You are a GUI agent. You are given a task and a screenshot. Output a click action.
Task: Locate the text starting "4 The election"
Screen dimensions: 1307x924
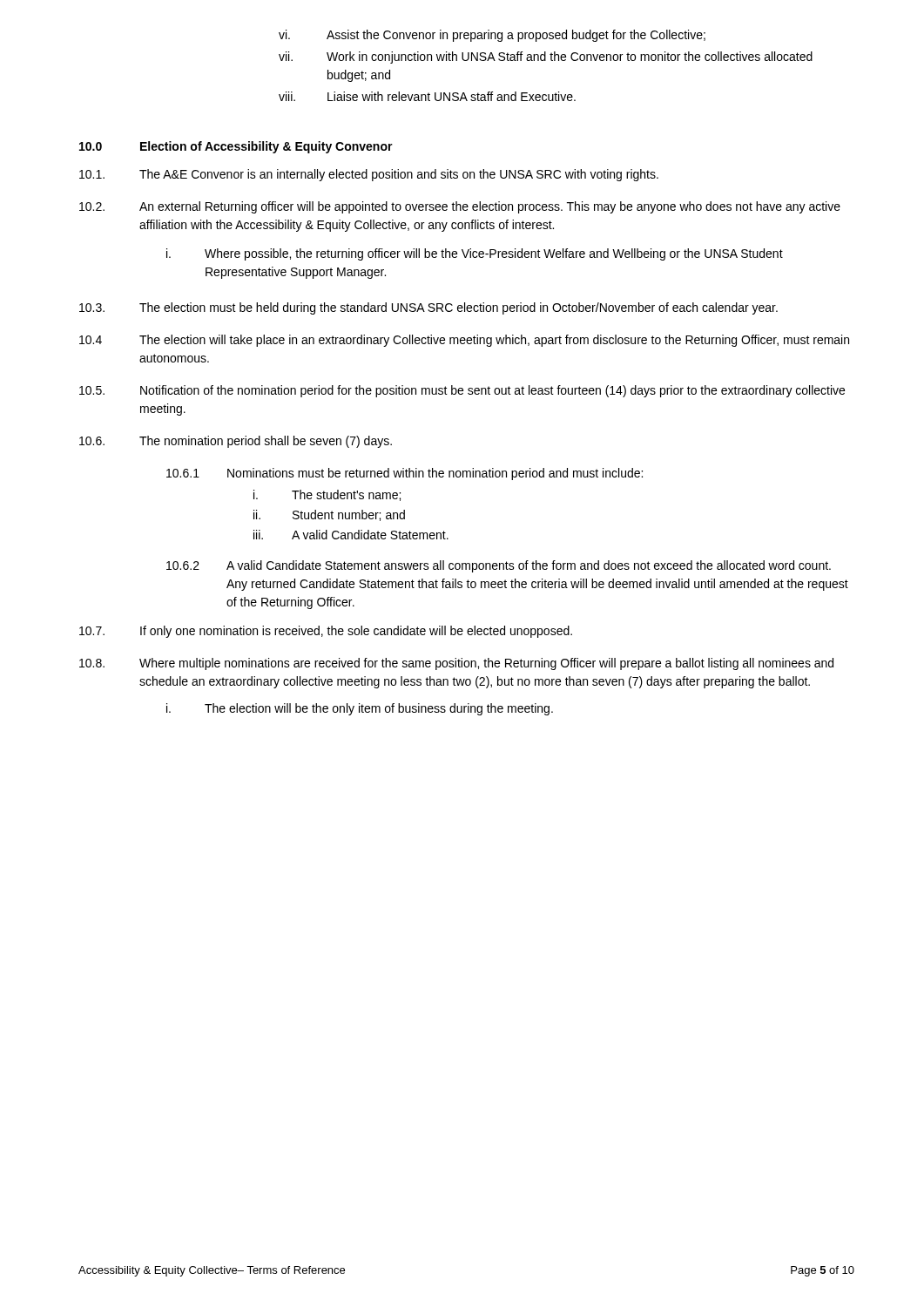click(466, 349)
